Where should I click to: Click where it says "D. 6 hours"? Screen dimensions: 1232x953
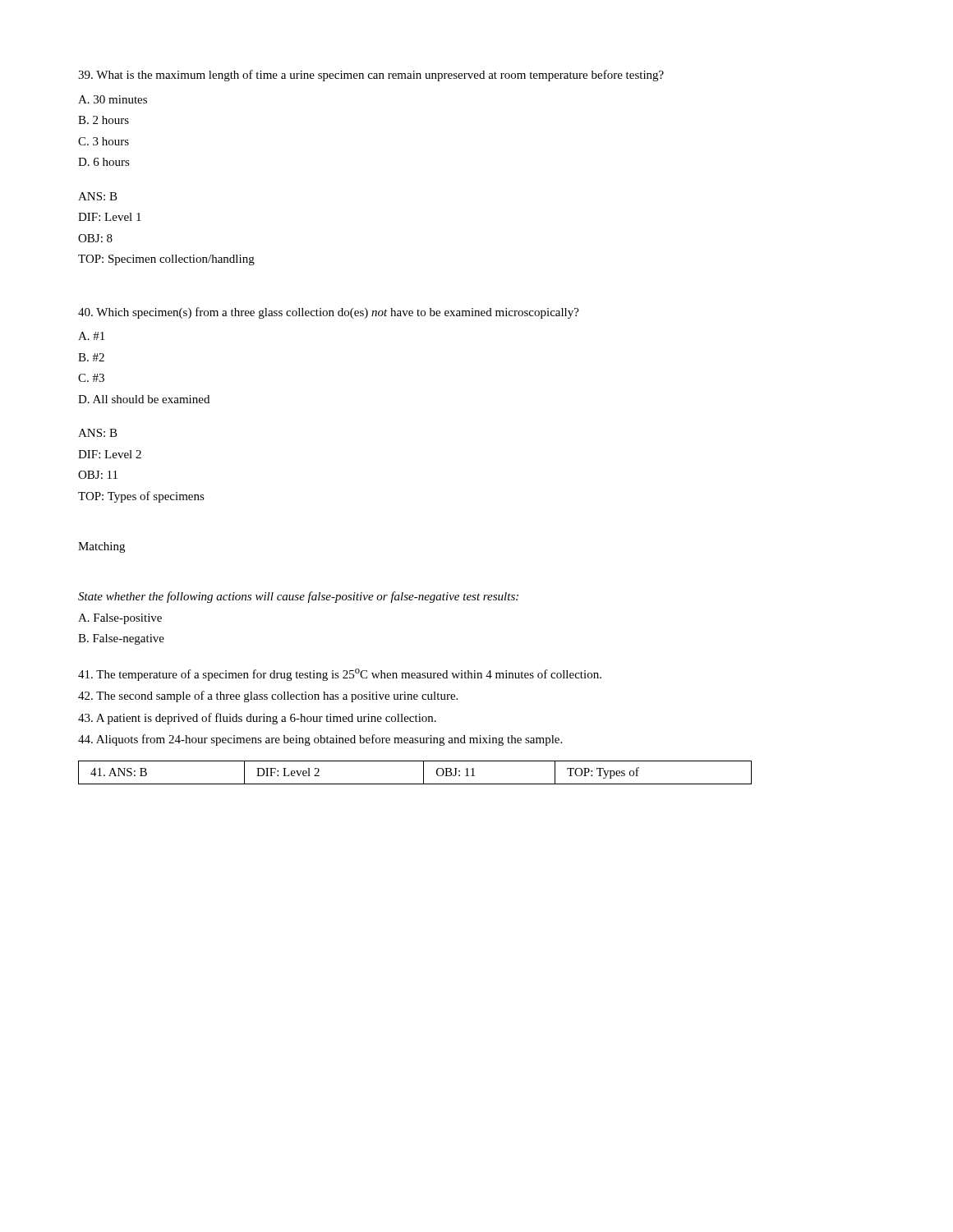(x=104, y=162)
